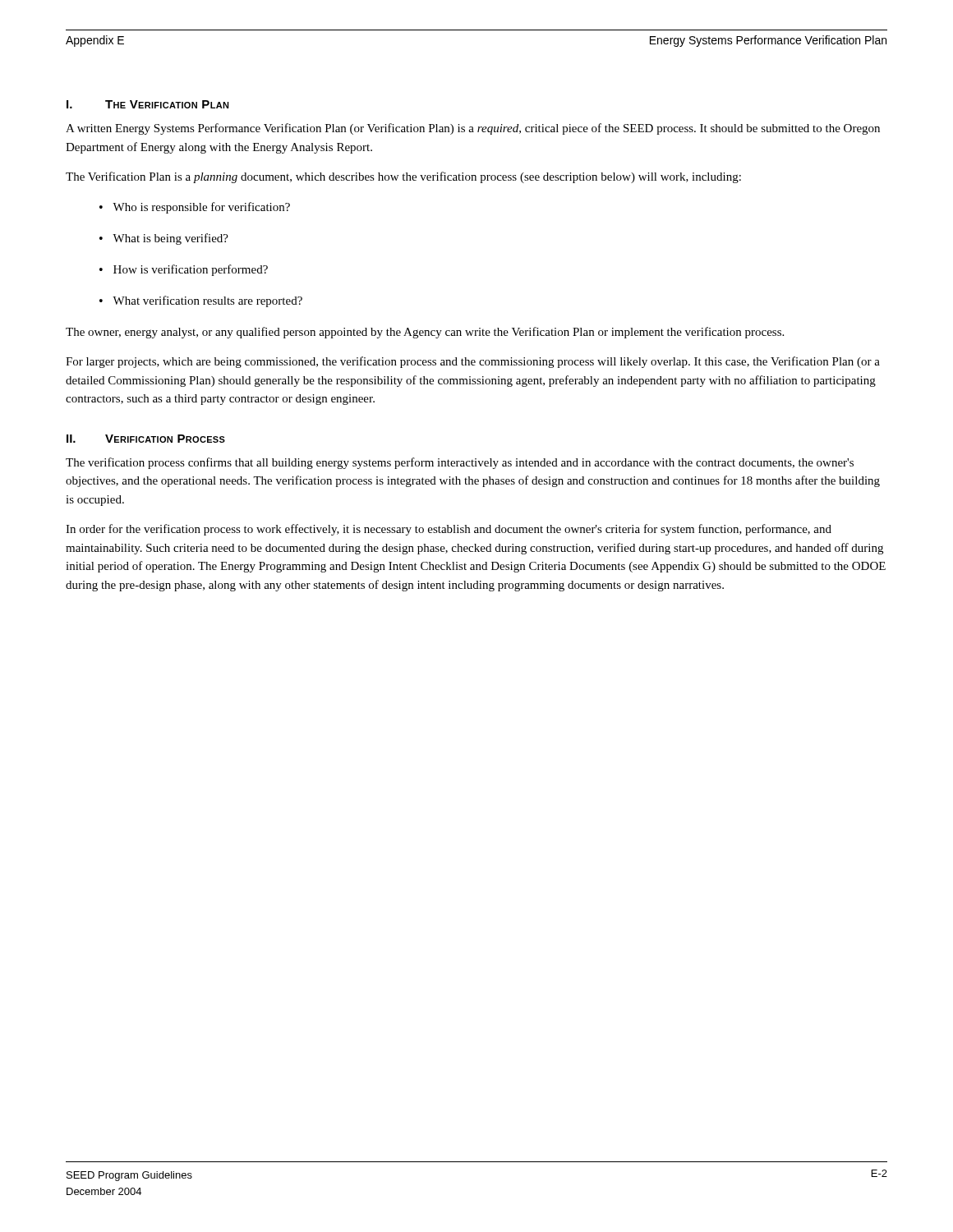
Task: Select the block starting "I. The Verification"
Action: tap(148, 104)
